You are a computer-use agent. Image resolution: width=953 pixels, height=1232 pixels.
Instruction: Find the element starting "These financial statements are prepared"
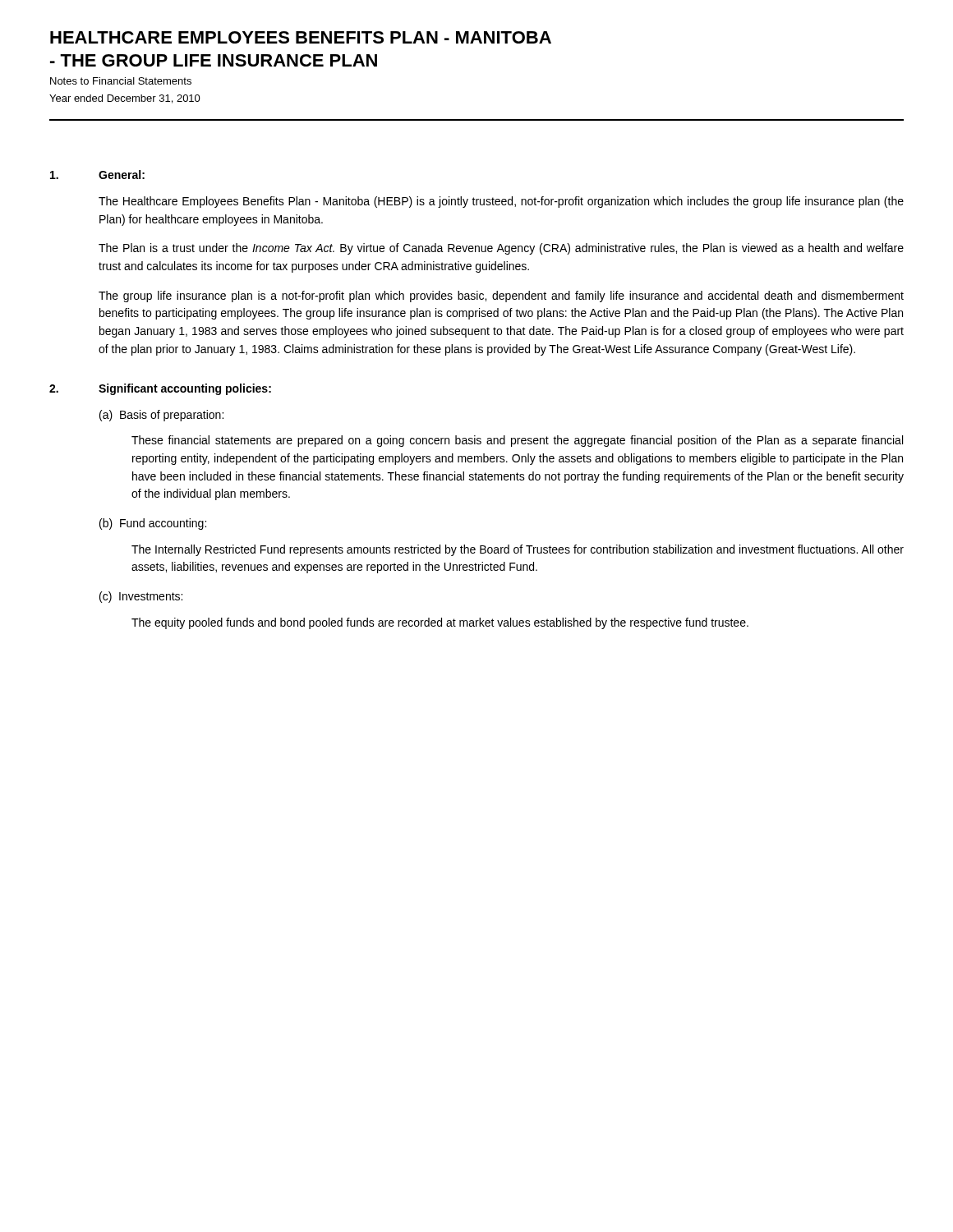pyautogui.click(x=518, y=468)
